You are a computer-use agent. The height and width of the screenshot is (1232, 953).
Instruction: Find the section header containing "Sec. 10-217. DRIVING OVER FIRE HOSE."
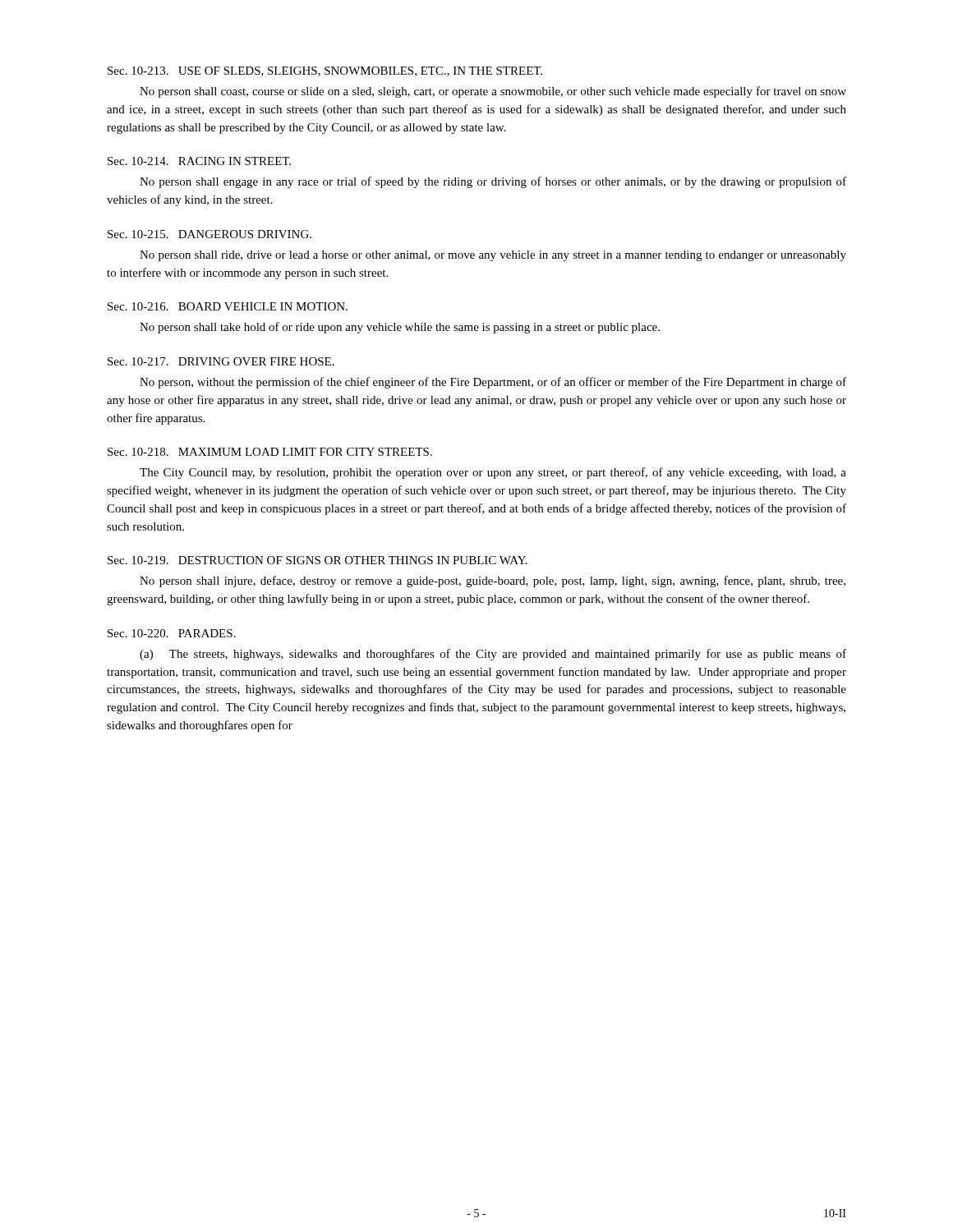click(x=221, y=361)
